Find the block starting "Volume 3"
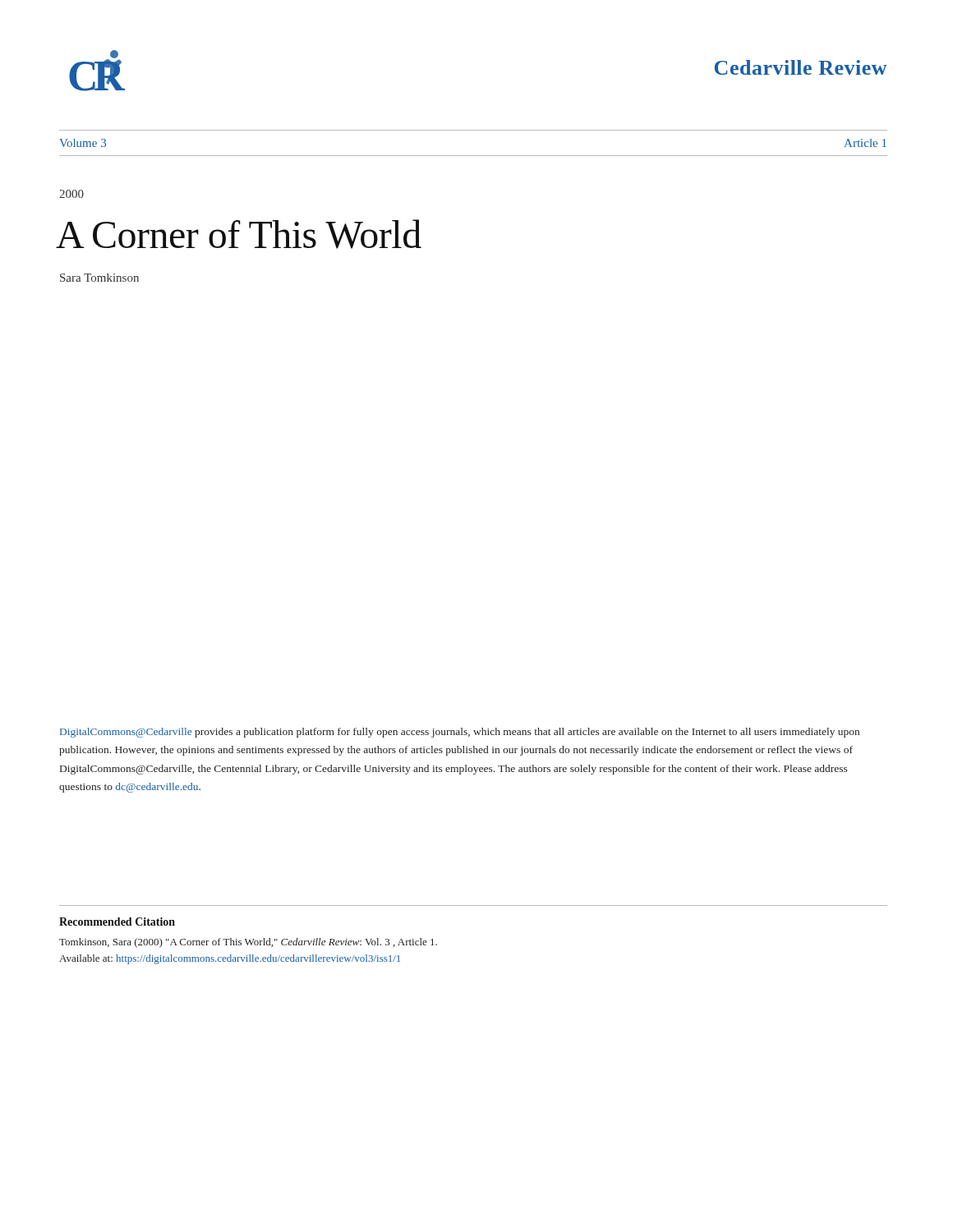Viewport: 953px width, 1232px height. coord(83,143)
